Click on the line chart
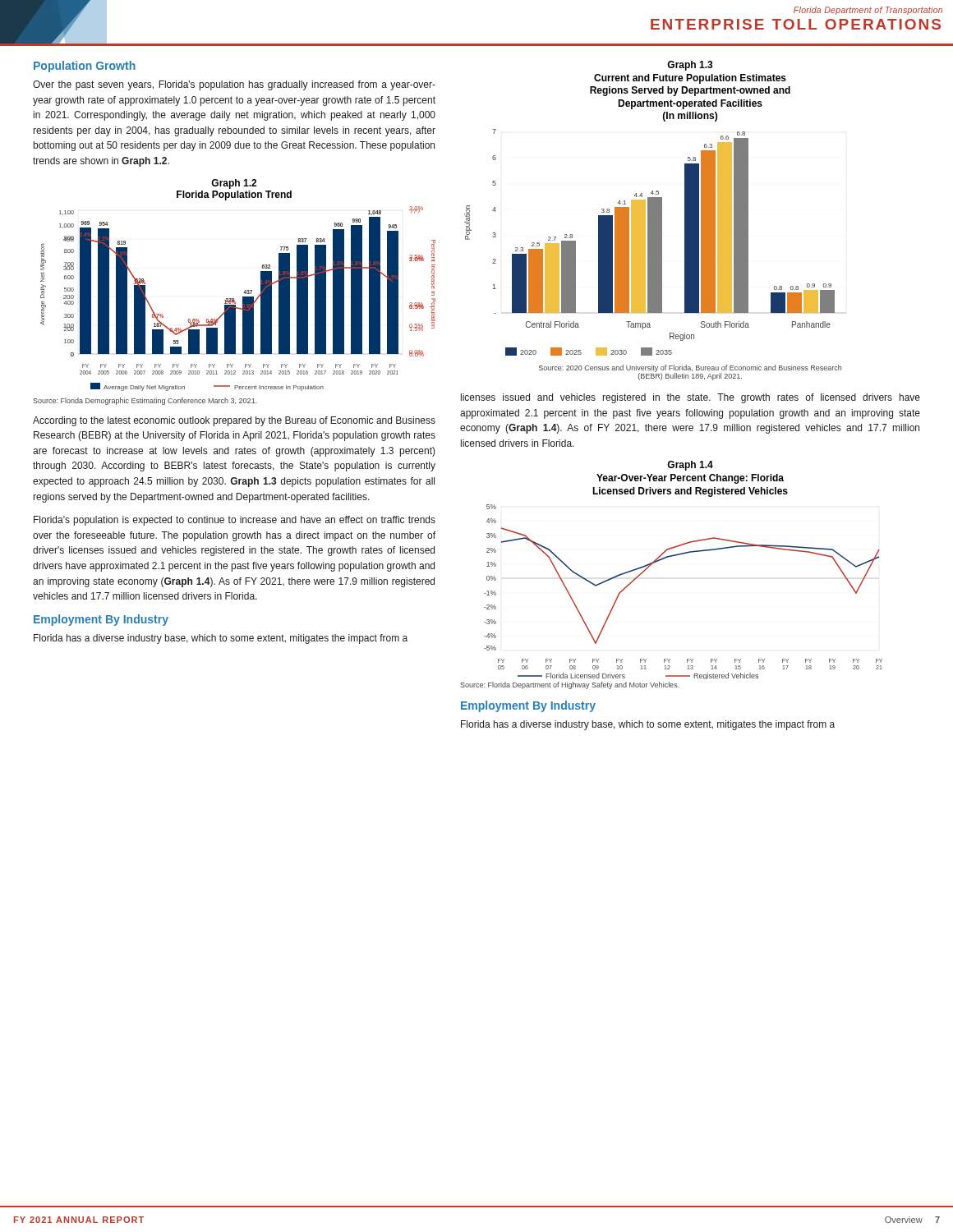953x1232 pixels. coord(682,589)
